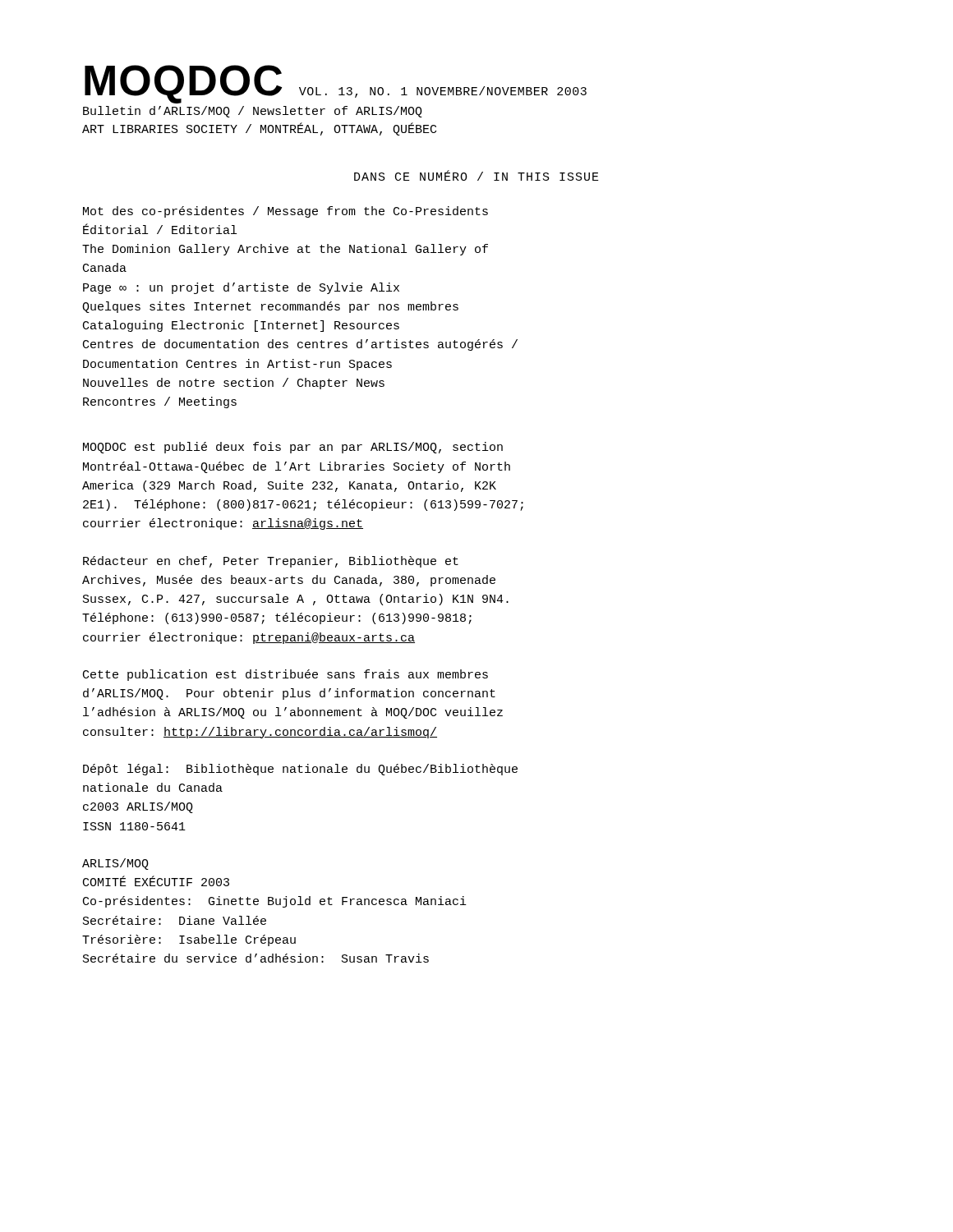Find the block on this page that starts "Centres de documentation des centres d’artistes autogérés /Documentation"

pos(300,355)
